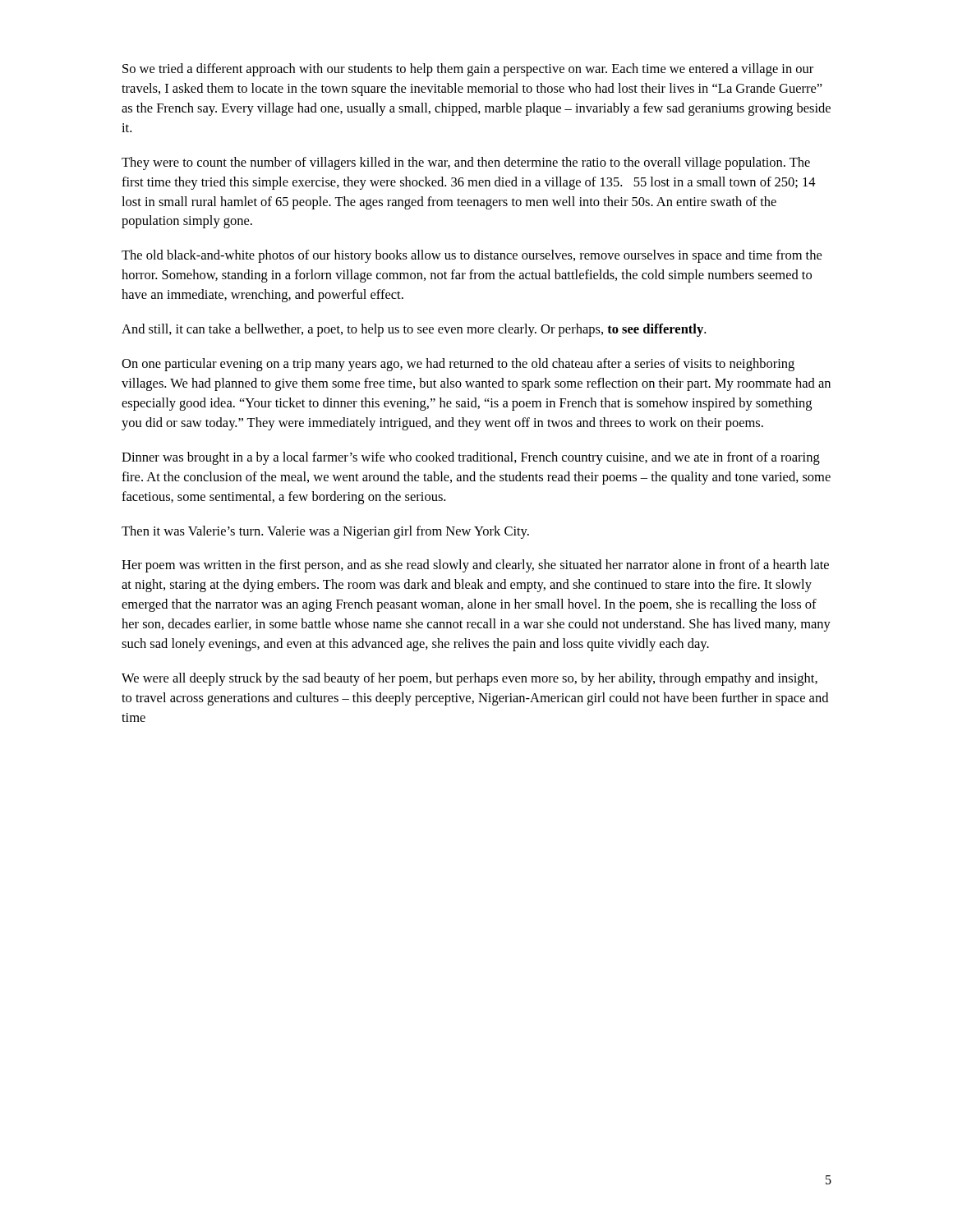The image size is (953, 1232).
Task: Locate the text block with the text "The old black-and-white photos"
Action: pos(472,275)
